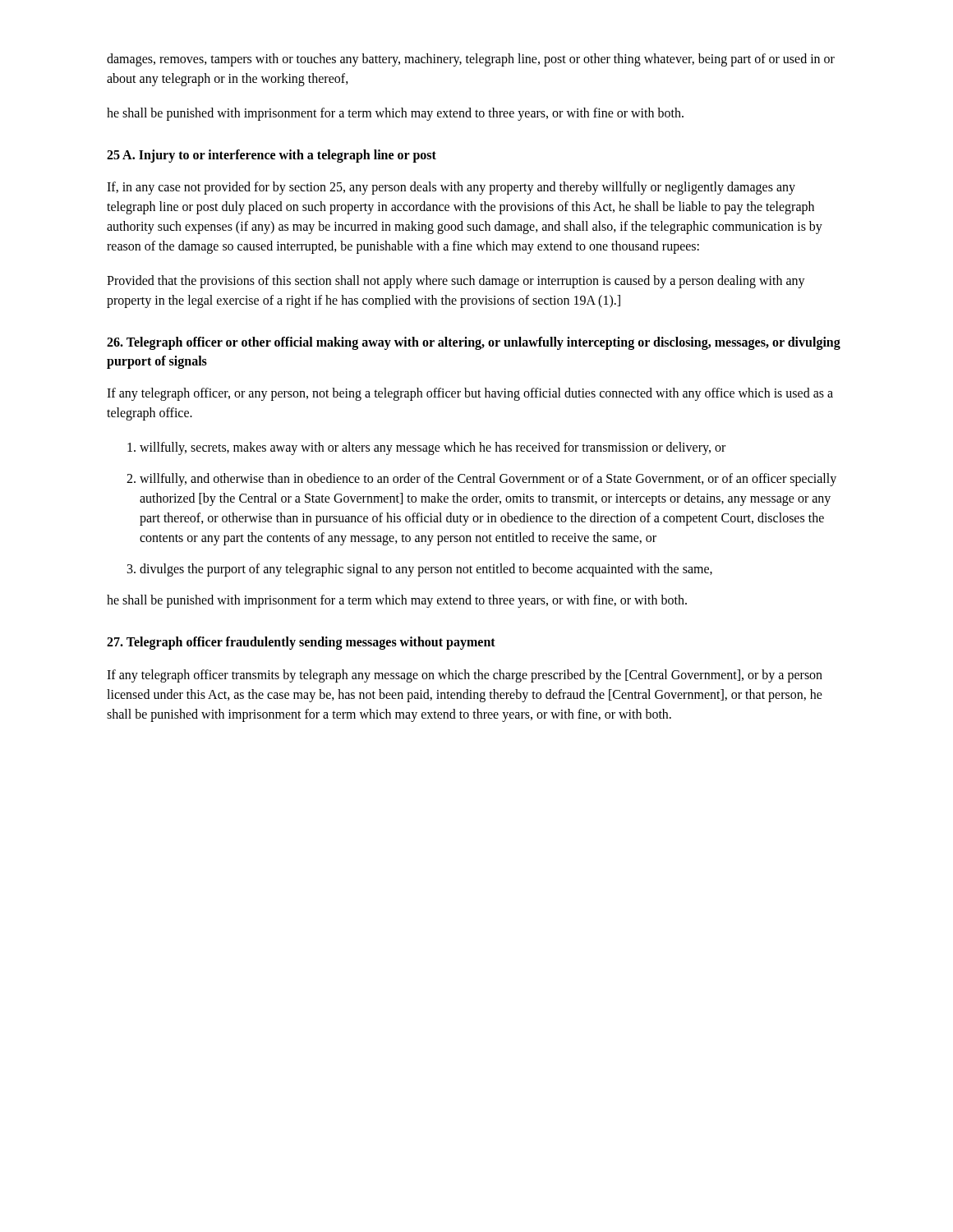Locate the region starting "25 A. Injury to or interference with"

(x=271, y=155)
